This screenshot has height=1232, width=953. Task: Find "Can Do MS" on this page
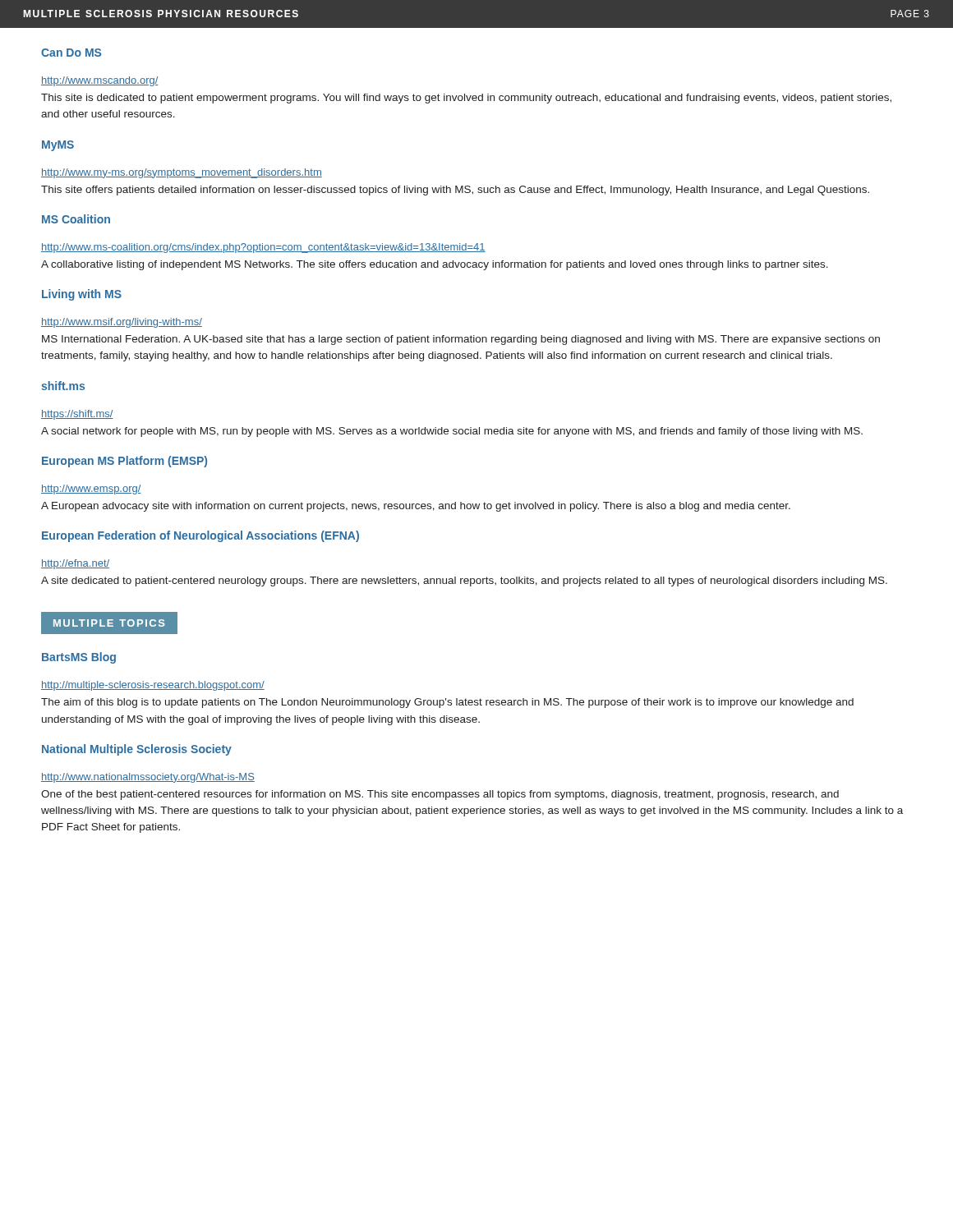coord(71,53)
